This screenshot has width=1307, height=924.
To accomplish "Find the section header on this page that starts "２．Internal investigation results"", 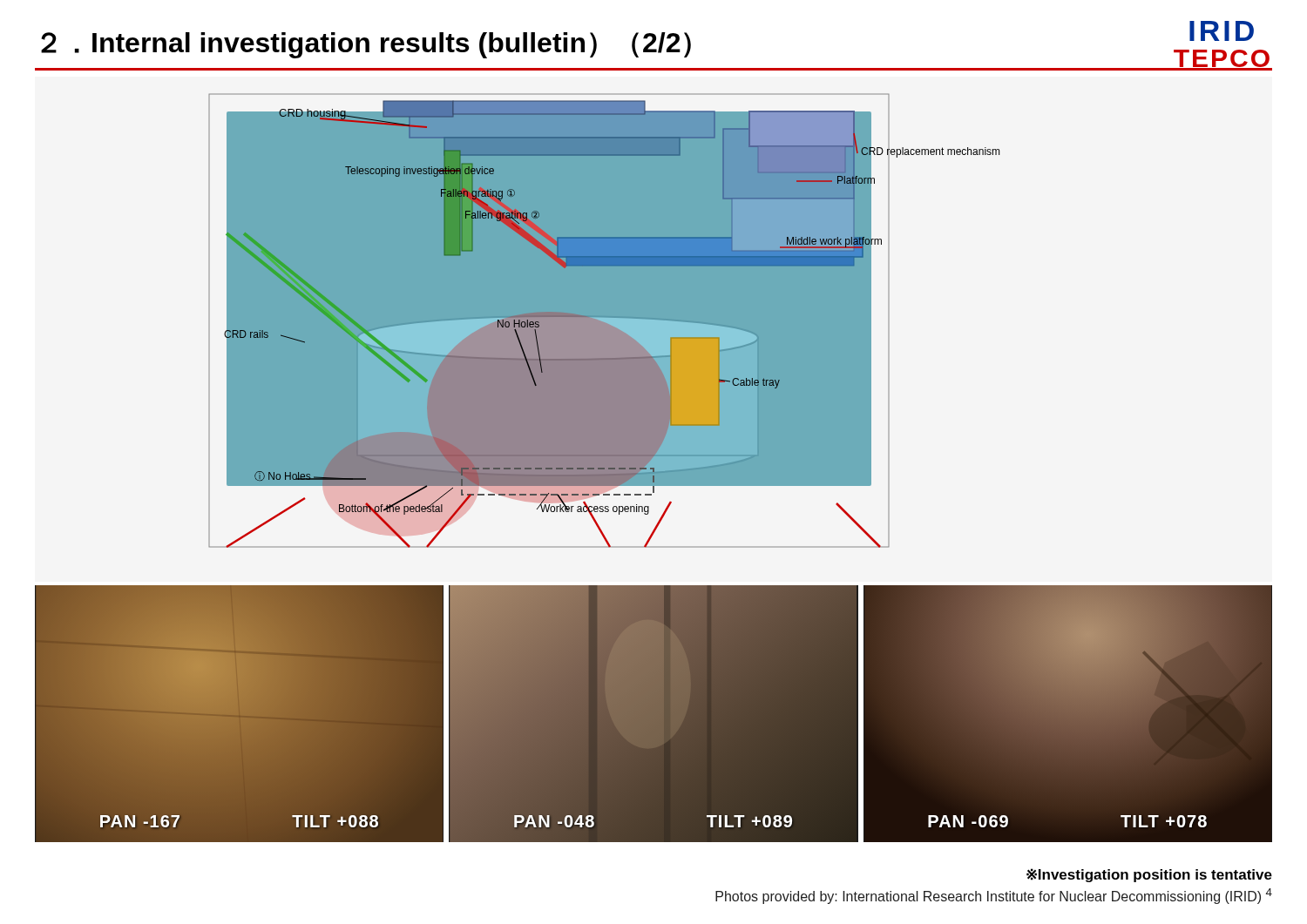I will (372, 43).
